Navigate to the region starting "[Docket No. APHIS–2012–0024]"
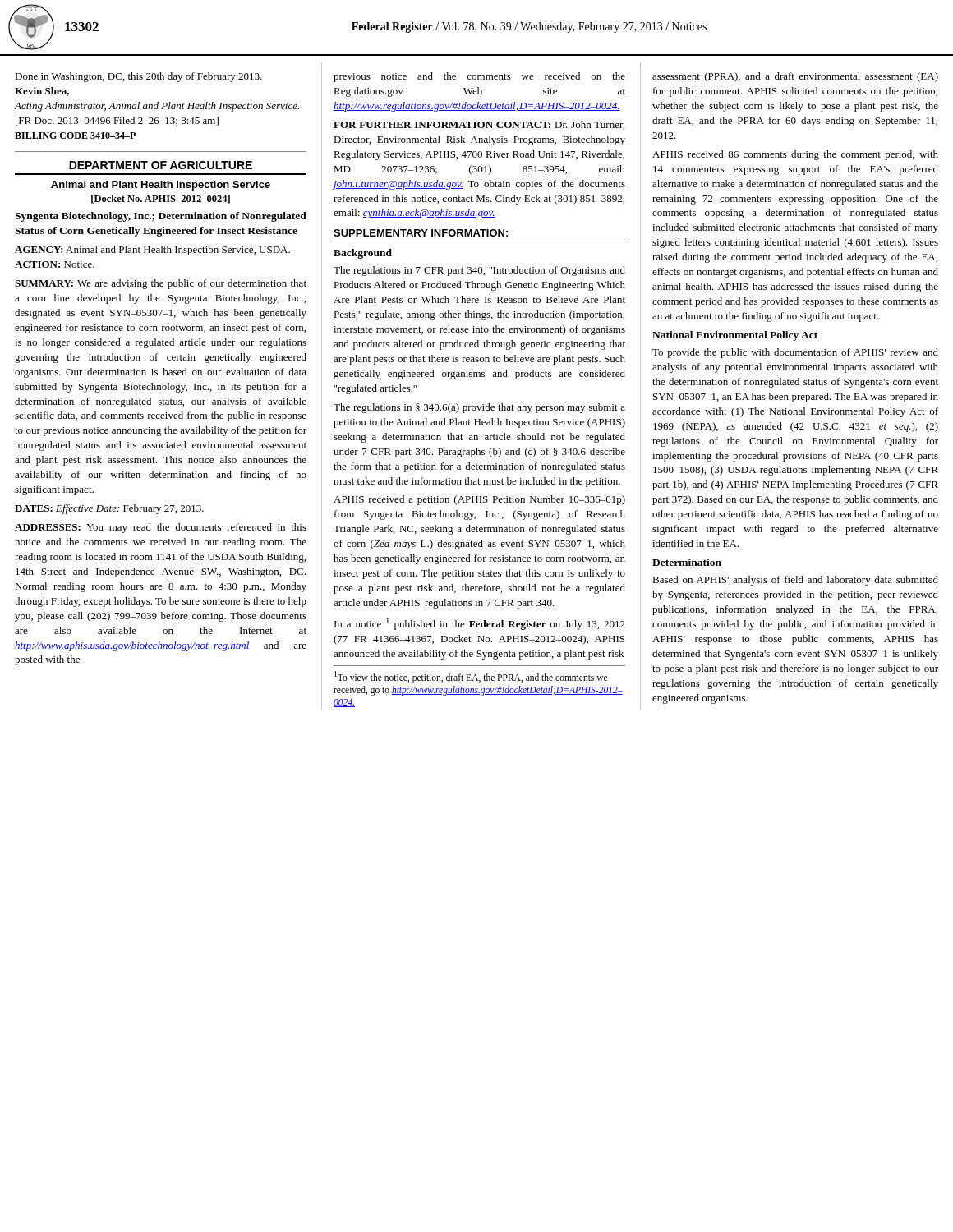Screen dimensions: 1232x953 tap(161, 199)
